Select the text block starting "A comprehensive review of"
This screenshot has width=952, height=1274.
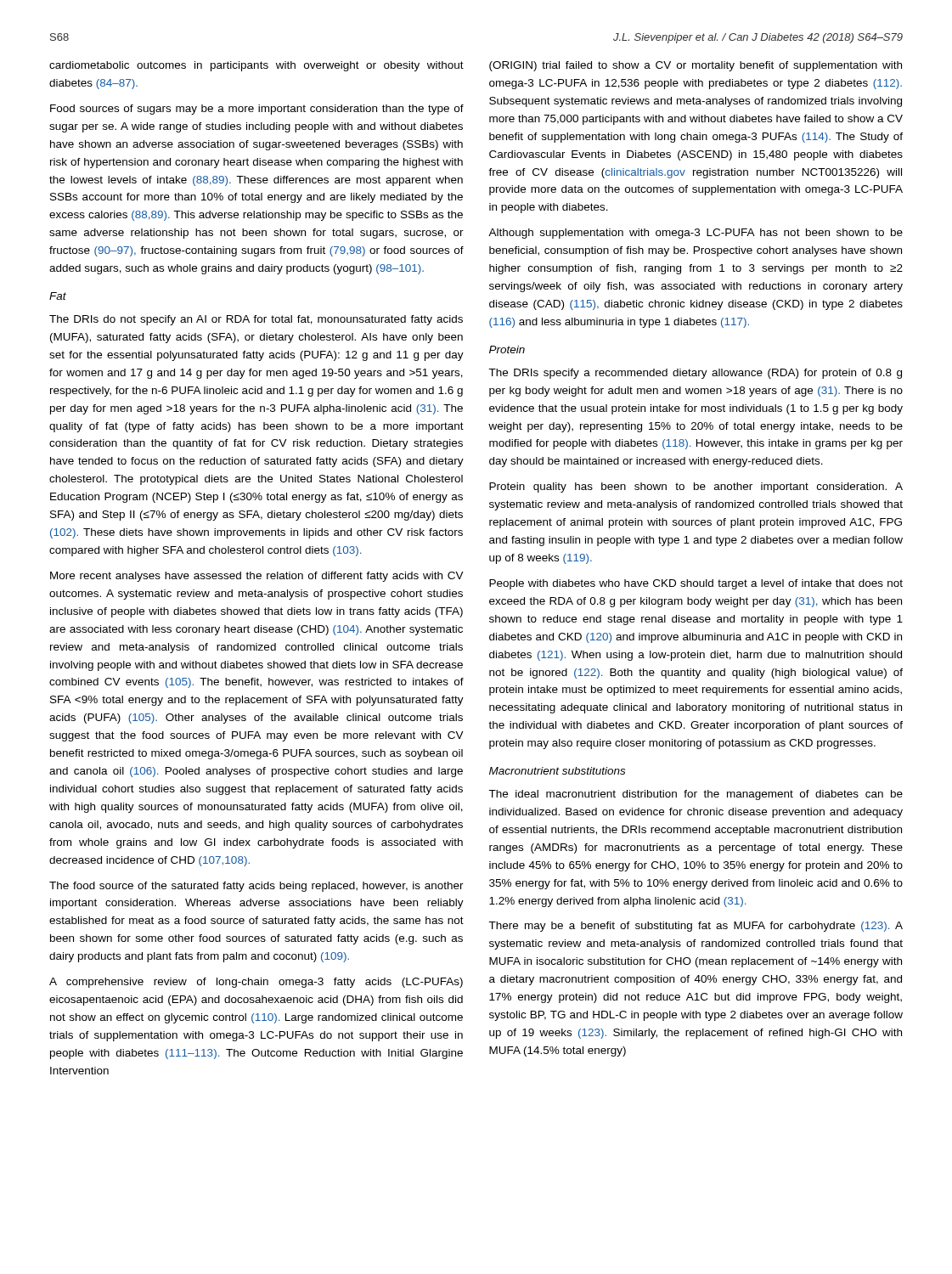click(256, 1027)
